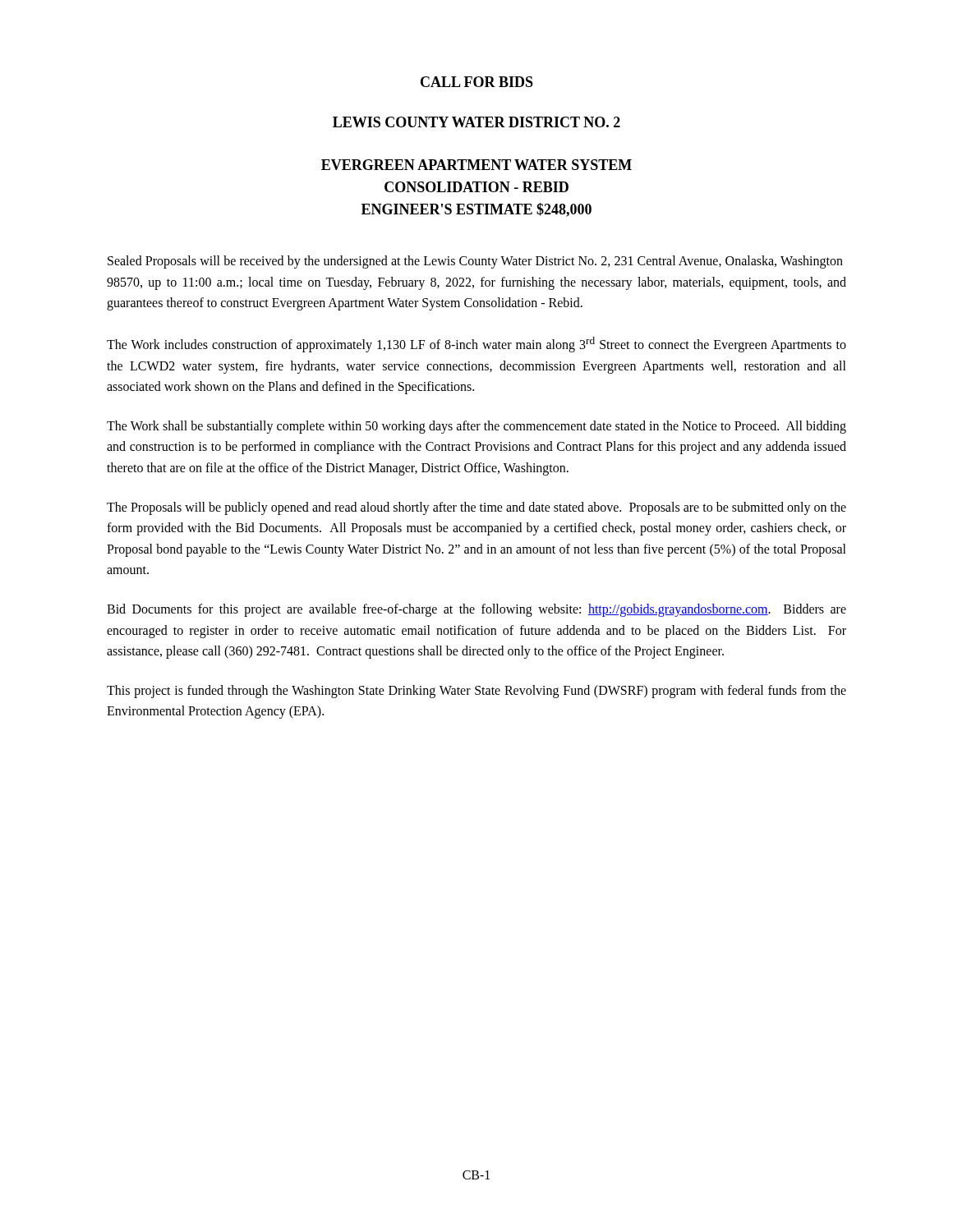Select the text block containing "The Work shall be substantially complete"
953x1232 pixels.
(476, 447)
